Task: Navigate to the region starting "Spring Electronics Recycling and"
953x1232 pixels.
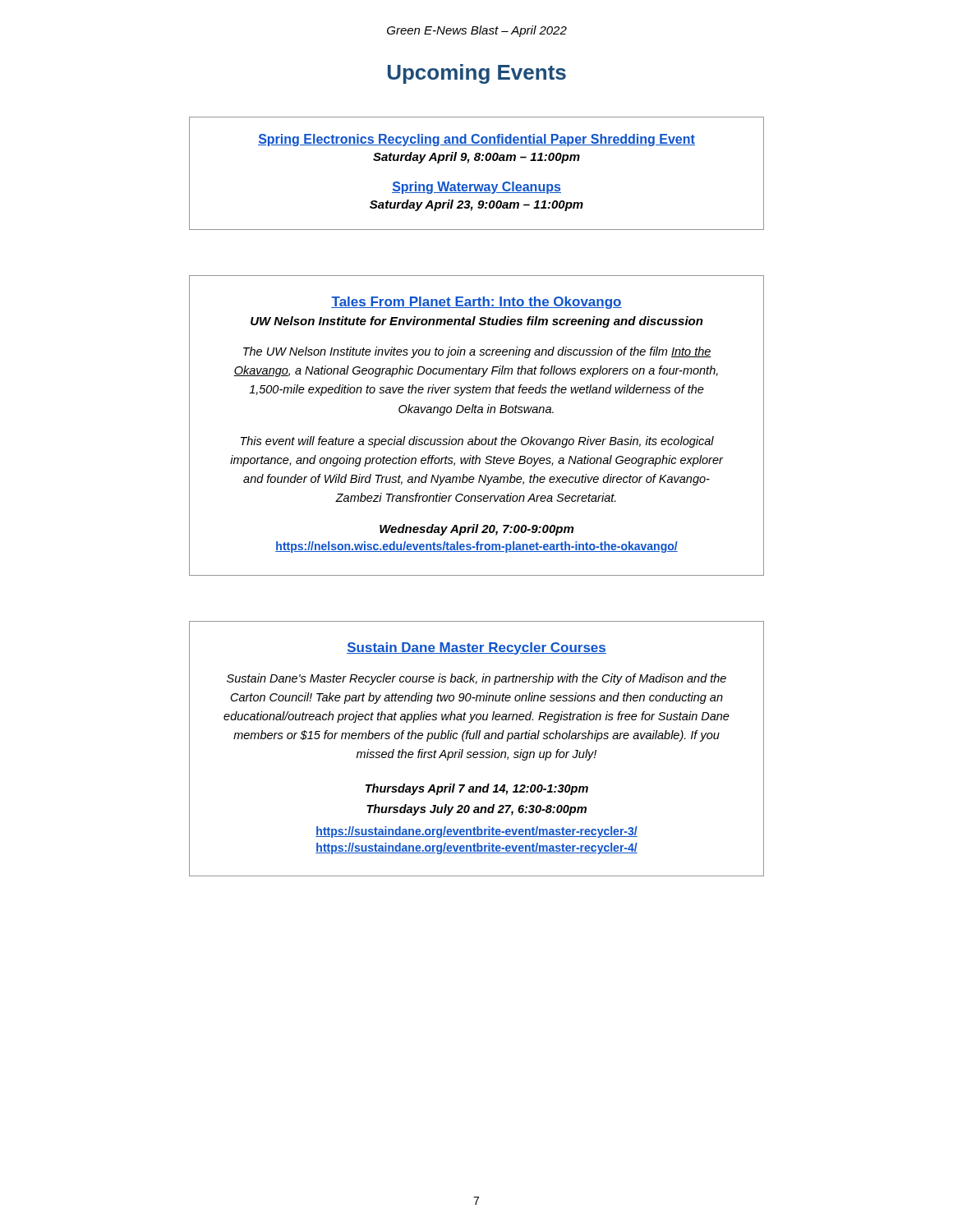Action: pyautogui.click(x=476, y=172)
